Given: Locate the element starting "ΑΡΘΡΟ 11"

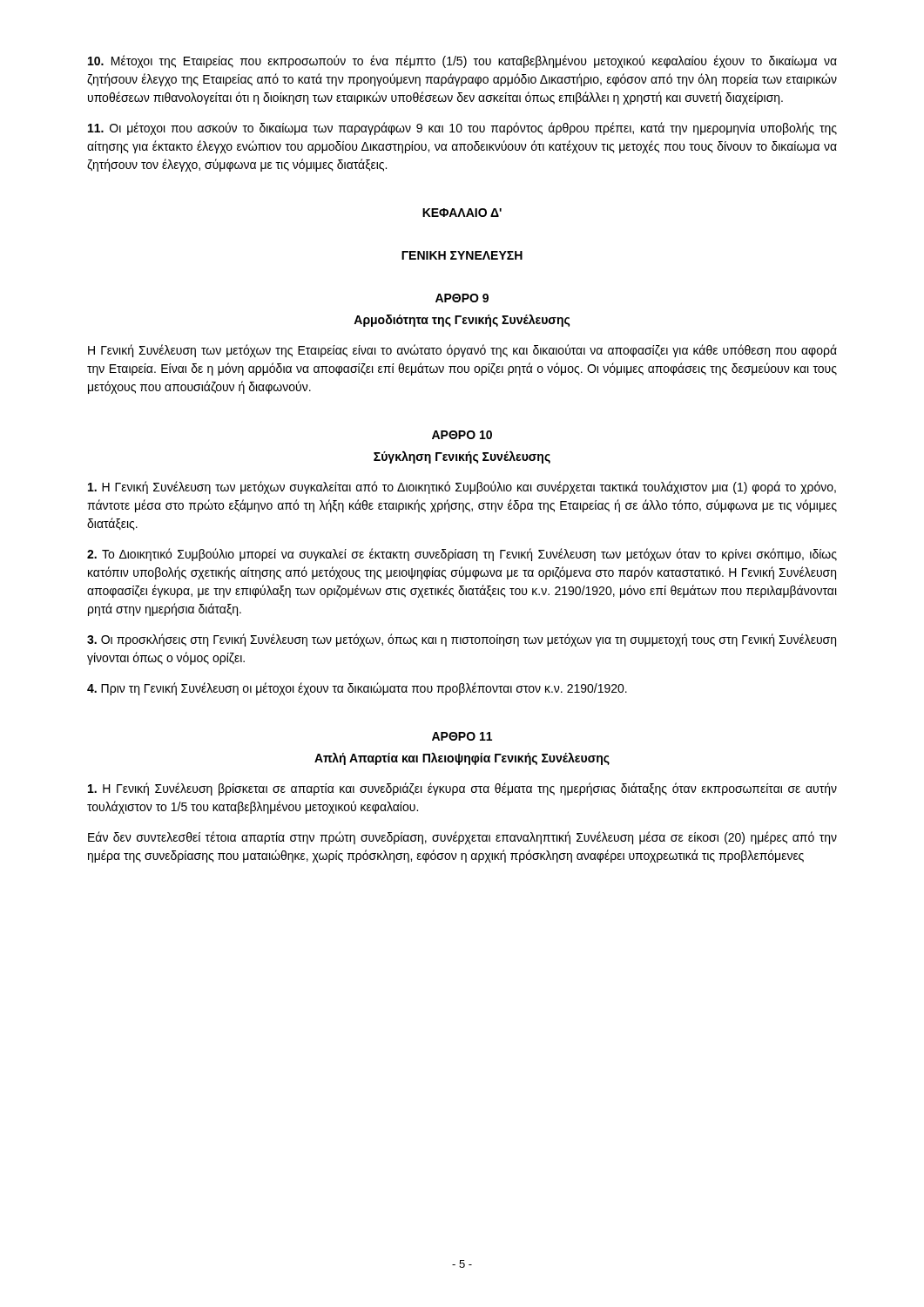Looking at the screenshot, I should [462, 736].
